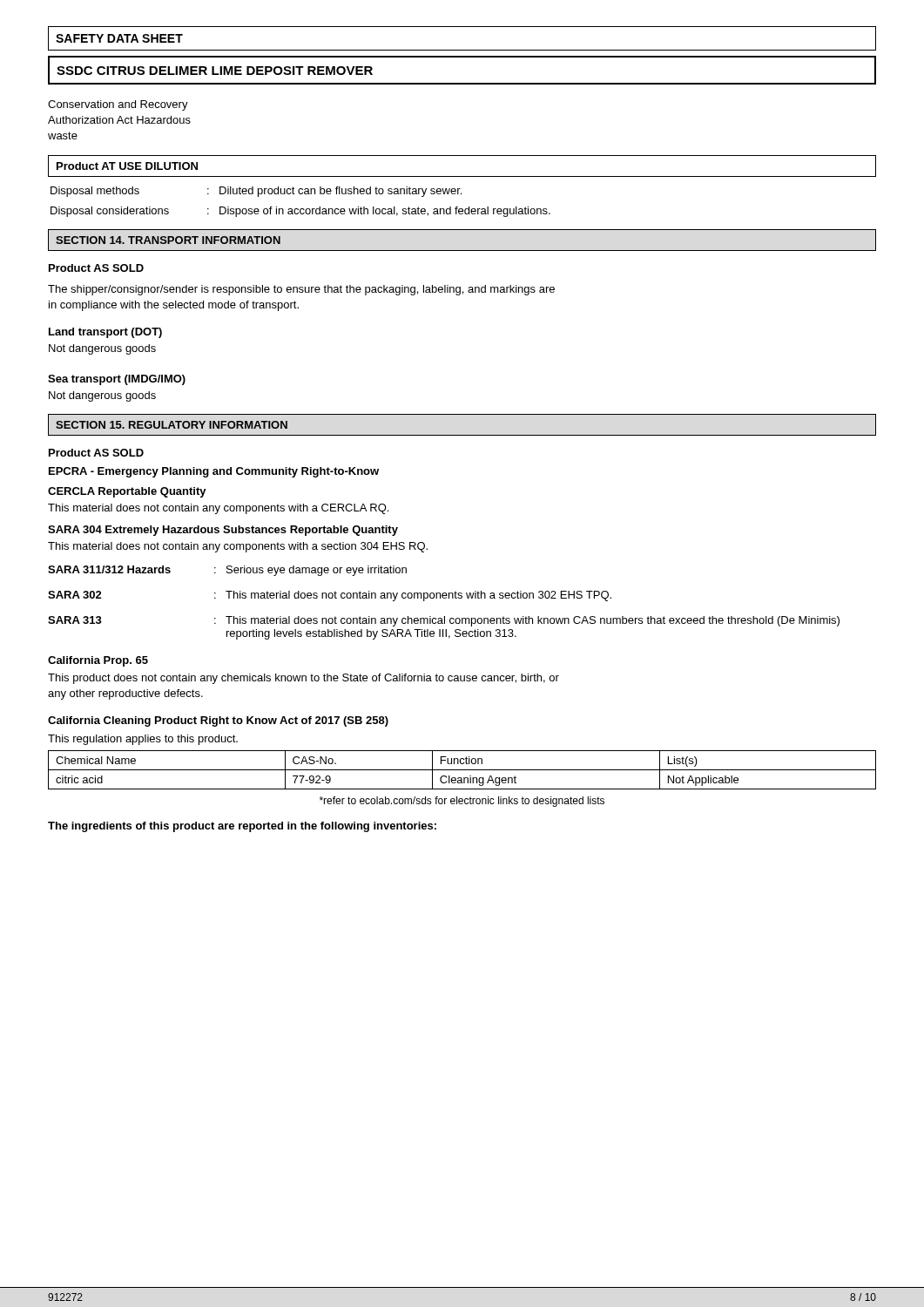Find the section header that says "Product AT USE DILUTION"

point(127,166)
